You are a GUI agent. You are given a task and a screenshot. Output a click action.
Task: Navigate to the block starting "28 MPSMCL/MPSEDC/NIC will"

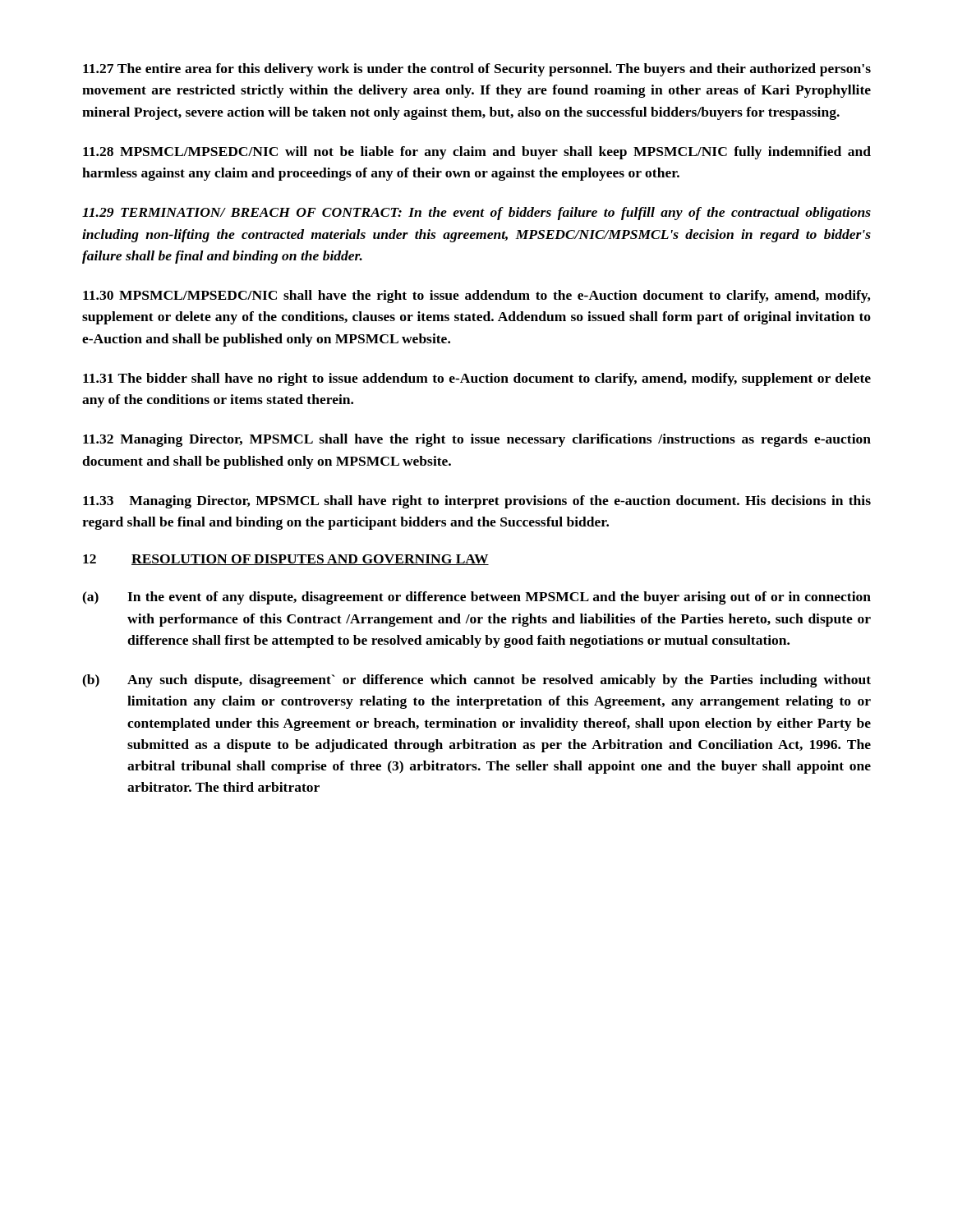point(476,162)
